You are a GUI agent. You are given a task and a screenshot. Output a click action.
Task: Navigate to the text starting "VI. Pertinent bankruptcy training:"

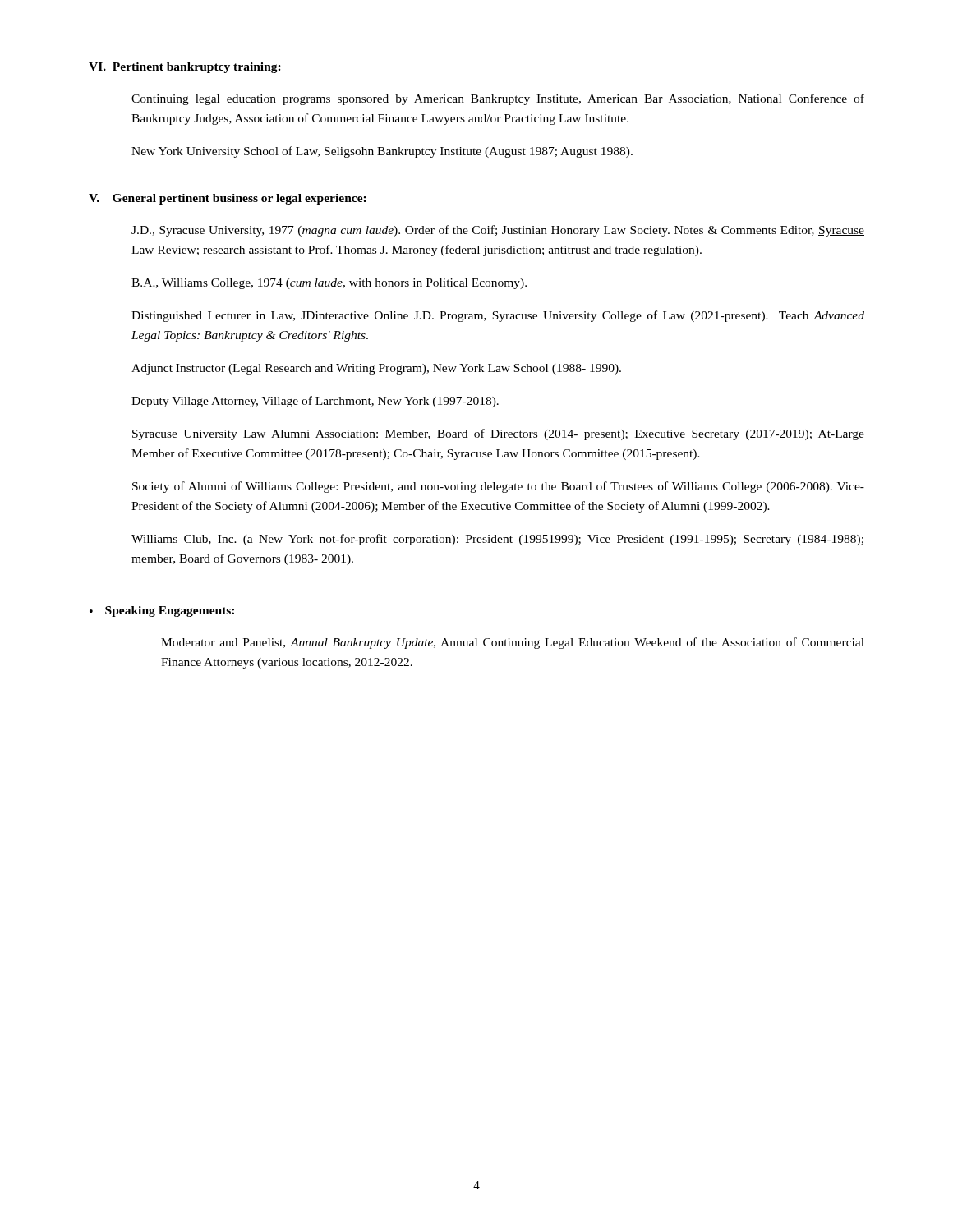(185, 66)
